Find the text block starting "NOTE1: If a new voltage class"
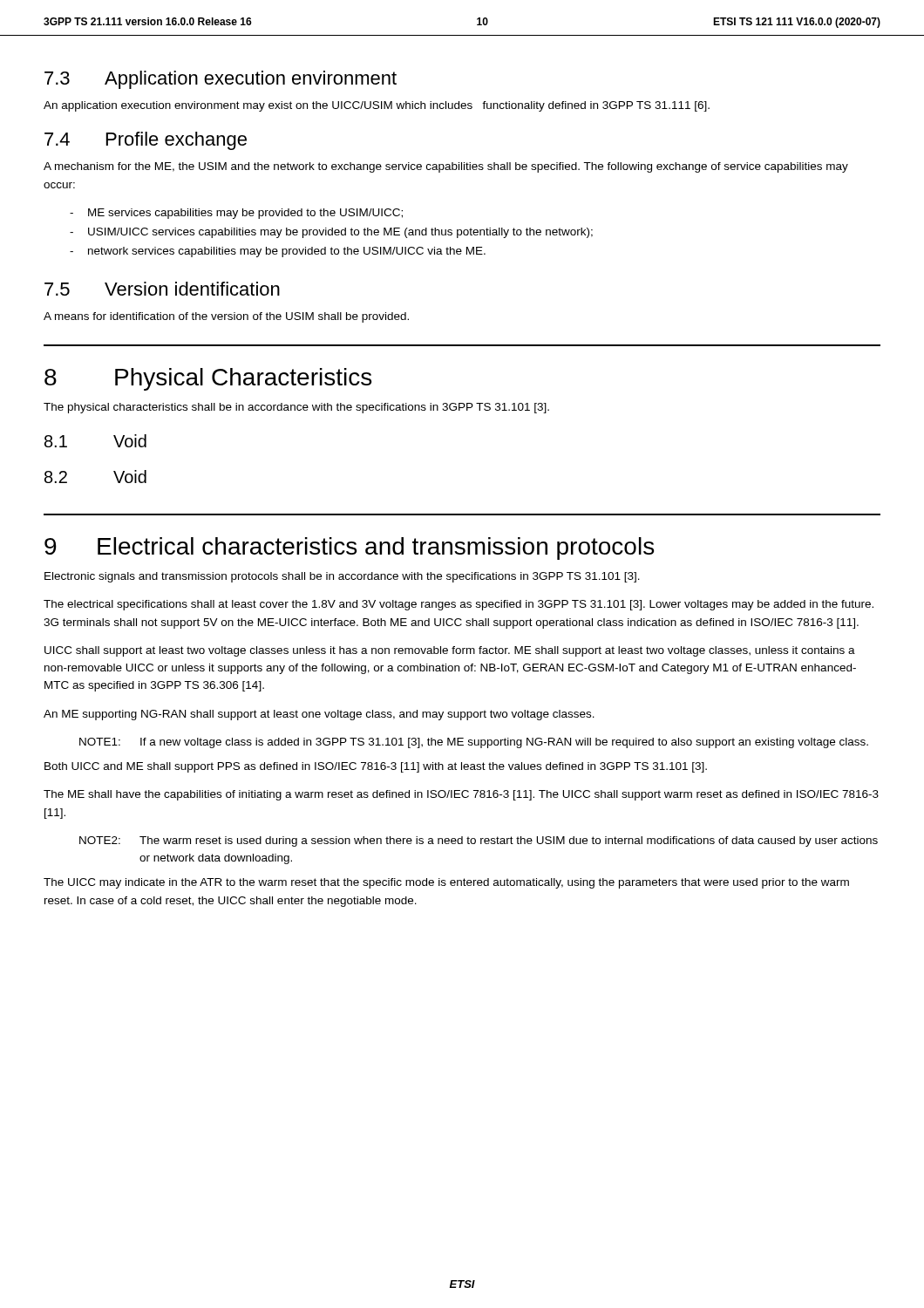This screenshot has width=924, height=1308. [479, 742]
